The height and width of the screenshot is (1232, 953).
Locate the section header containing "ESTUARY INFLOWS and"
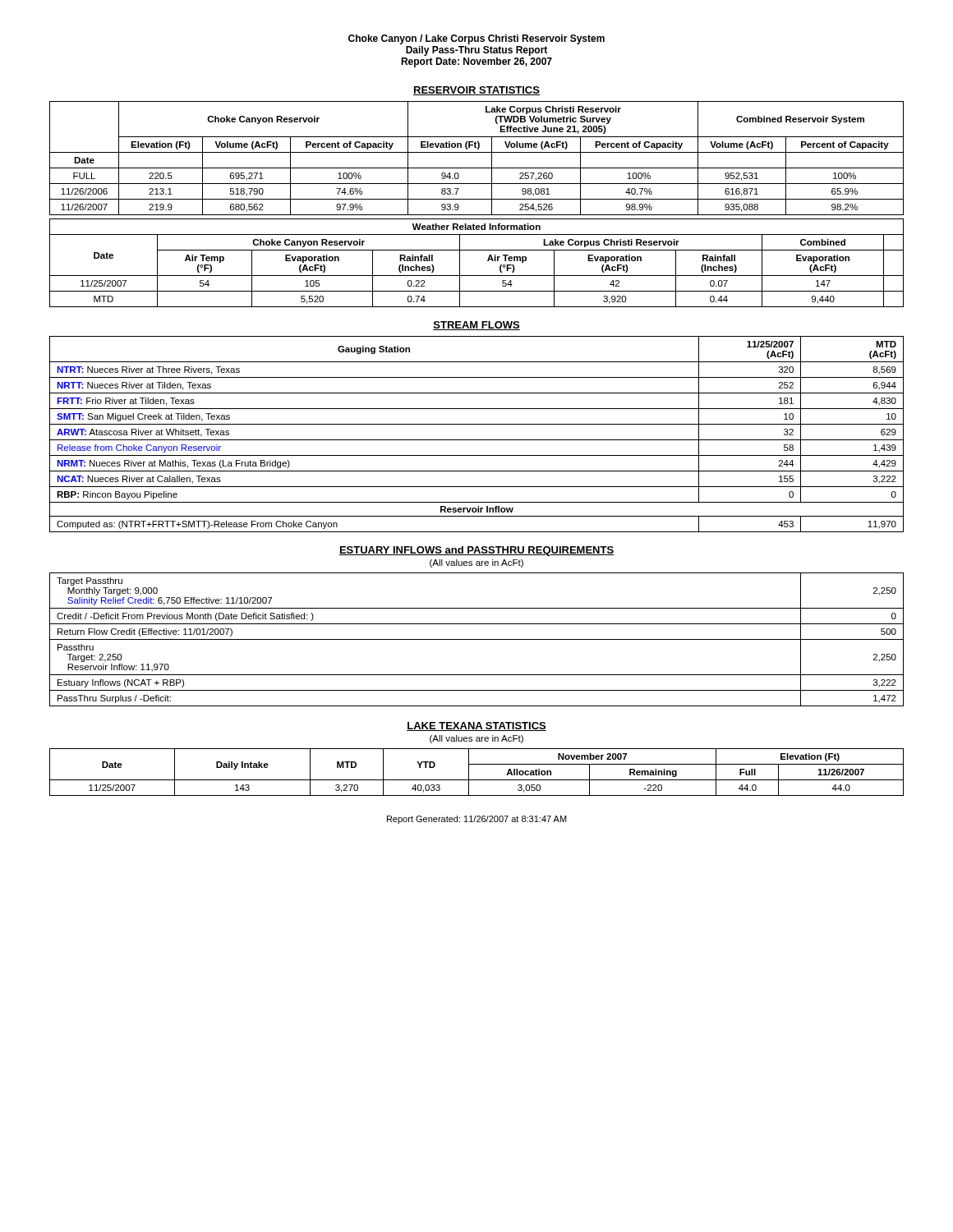(476, 550)
